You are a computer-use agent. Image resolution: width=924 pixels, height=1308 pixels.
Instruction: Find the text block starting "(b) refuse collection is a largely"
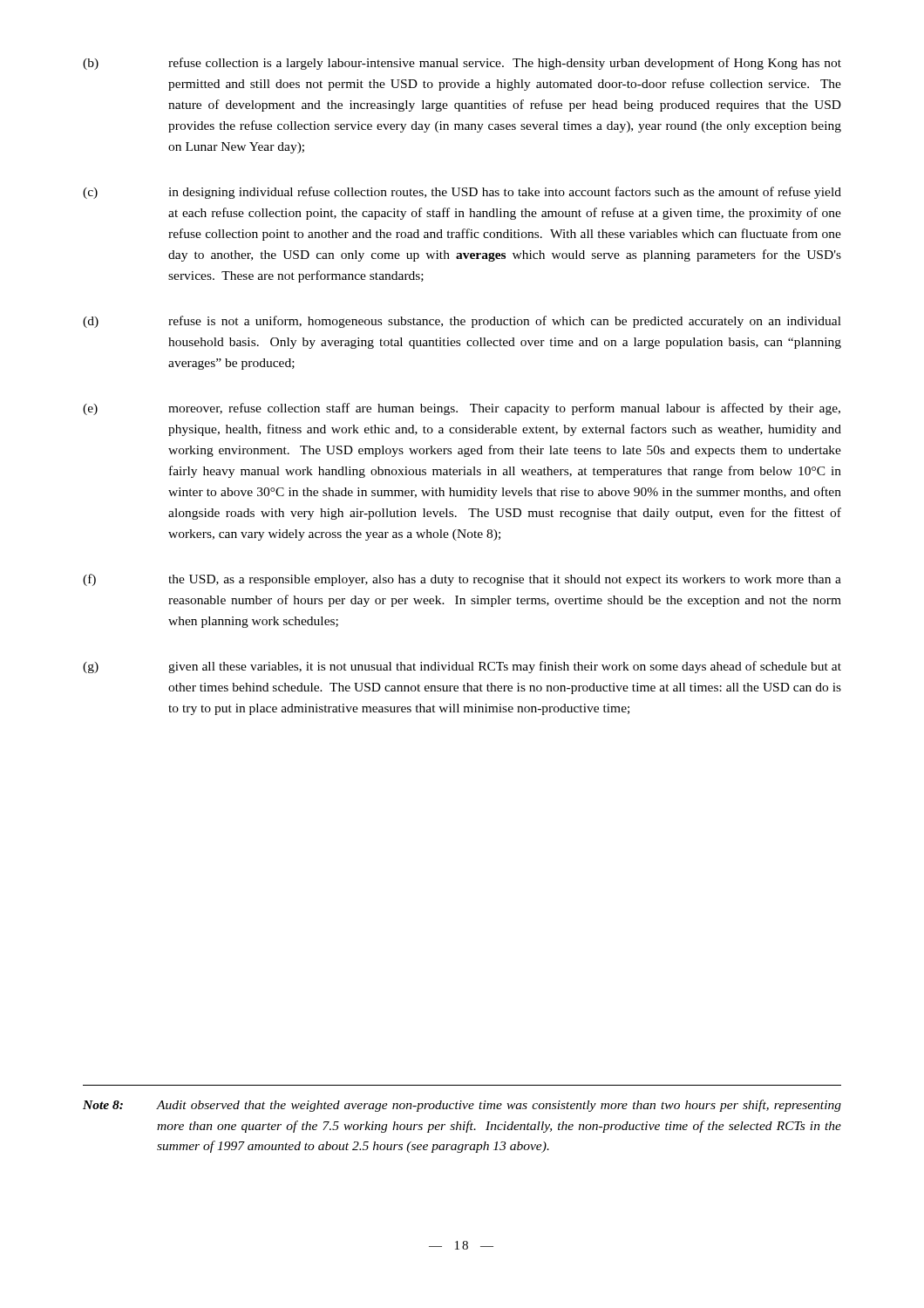(462, 105)
